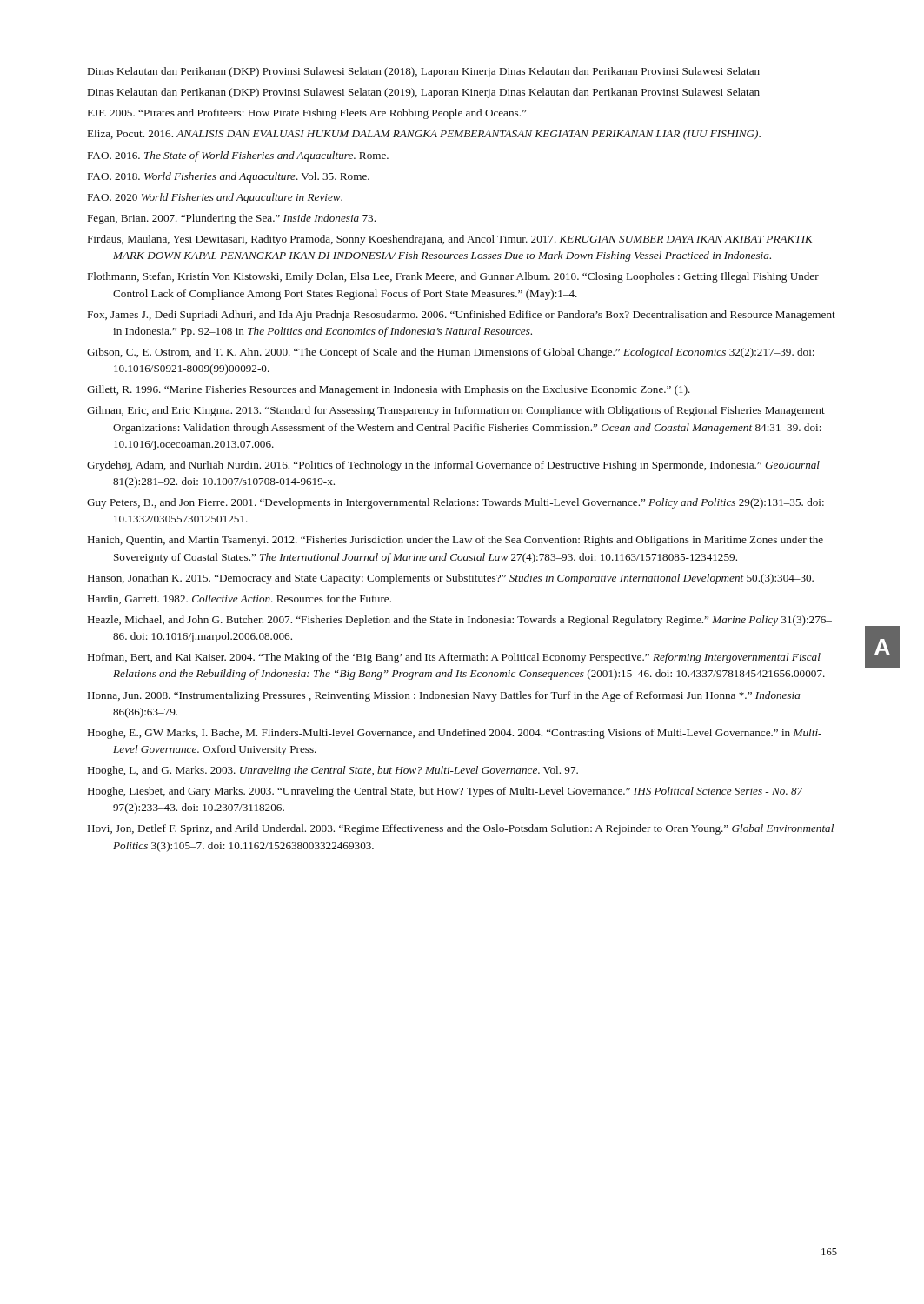Select the list item that reads "EJF. 2005. “Pirates and Profiteers: How Pirate"

(307, 113)
